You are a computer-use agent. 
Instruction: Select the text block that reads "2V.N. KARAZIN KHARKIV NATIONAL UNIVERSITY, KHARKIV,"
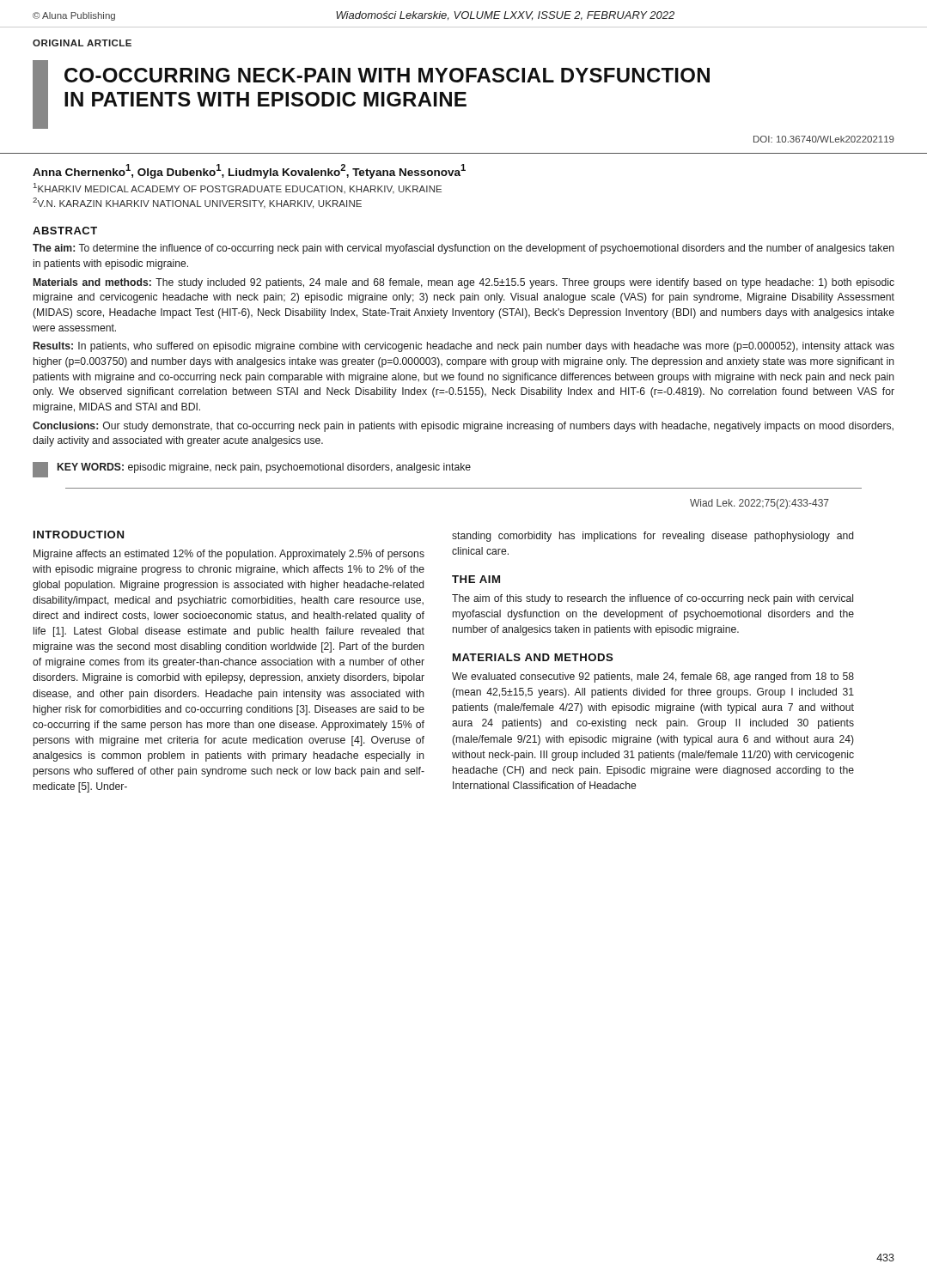pyautogui.click(x=197, y=202)
